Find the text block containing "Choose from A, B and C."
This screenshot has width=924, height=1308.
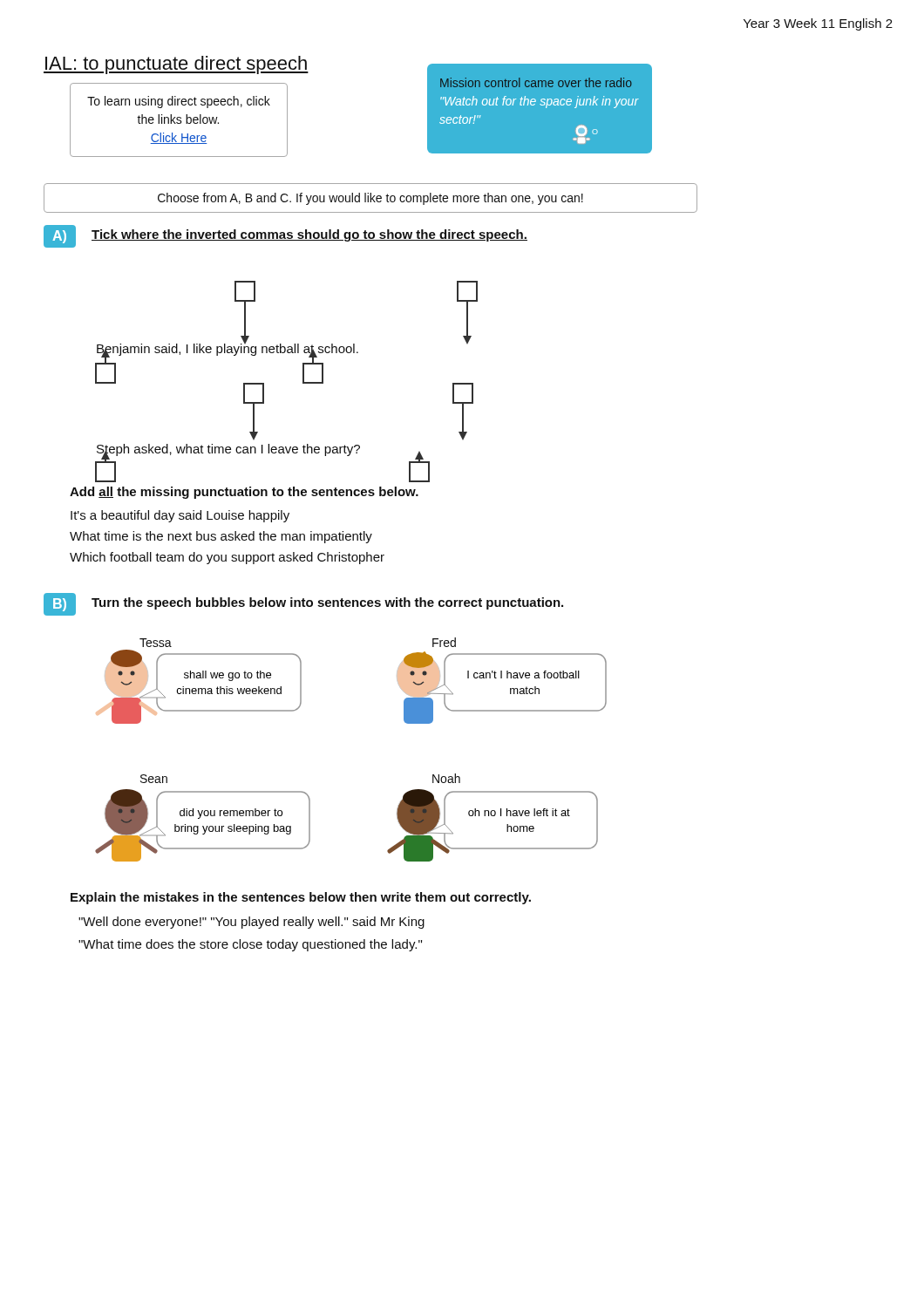[x=370, y=198]
